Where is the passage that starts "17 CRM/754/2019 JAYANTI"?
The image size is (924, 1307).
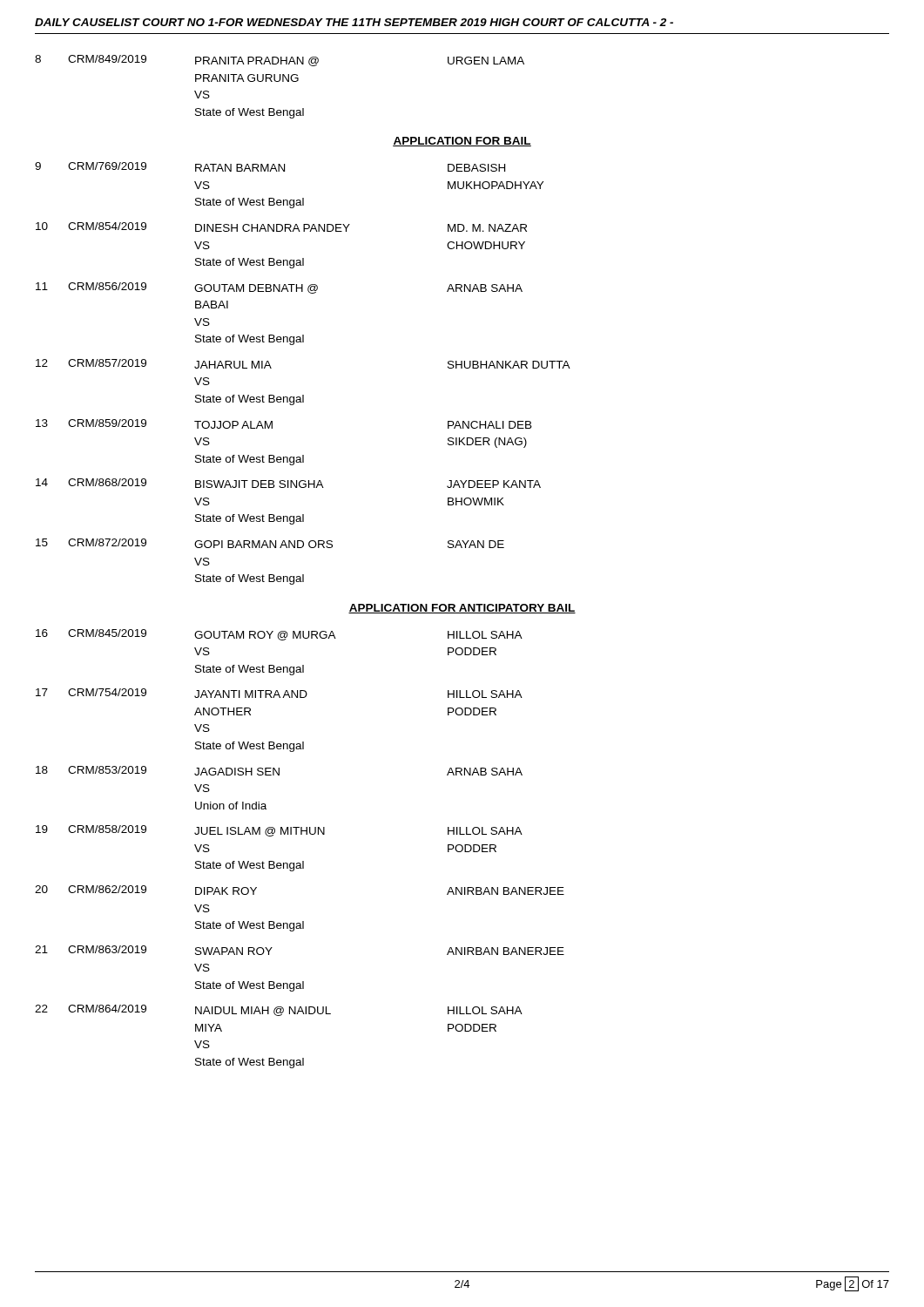[279, 693]
